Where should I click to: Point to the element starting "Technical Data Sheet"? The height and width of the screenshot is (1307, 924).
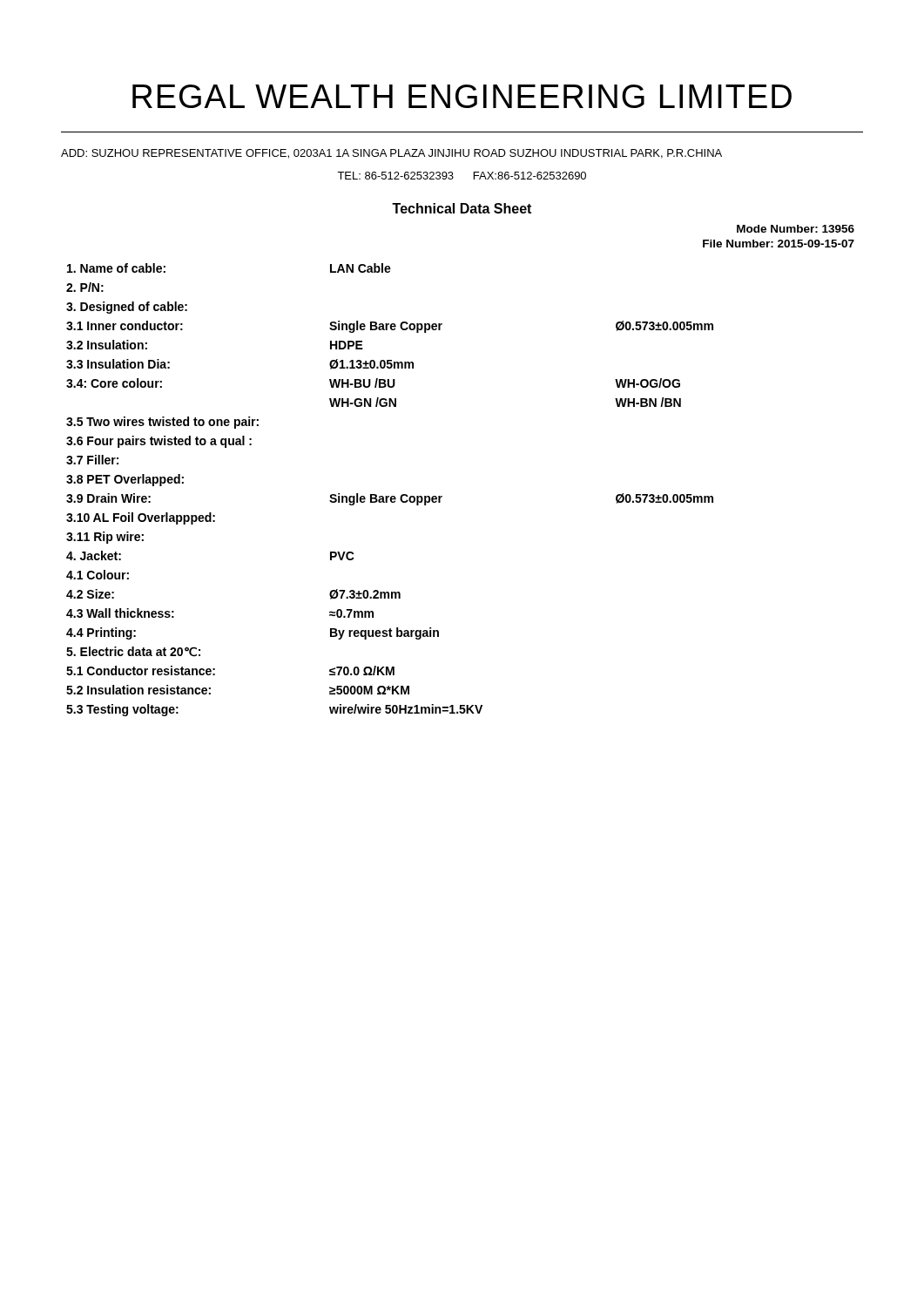pyautogui.click(x=462, y=208)
